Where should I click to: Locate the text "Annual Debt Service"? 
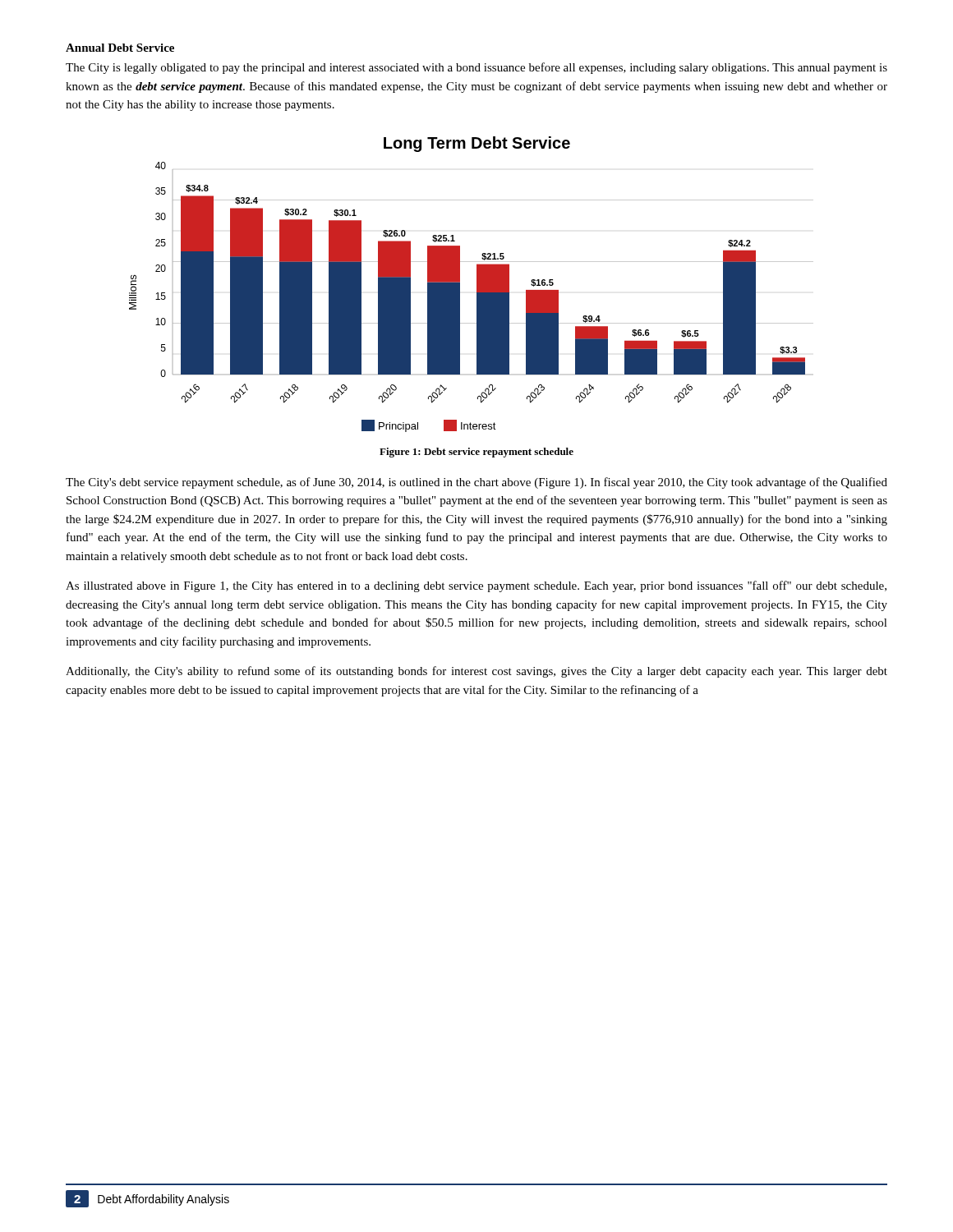120,48
